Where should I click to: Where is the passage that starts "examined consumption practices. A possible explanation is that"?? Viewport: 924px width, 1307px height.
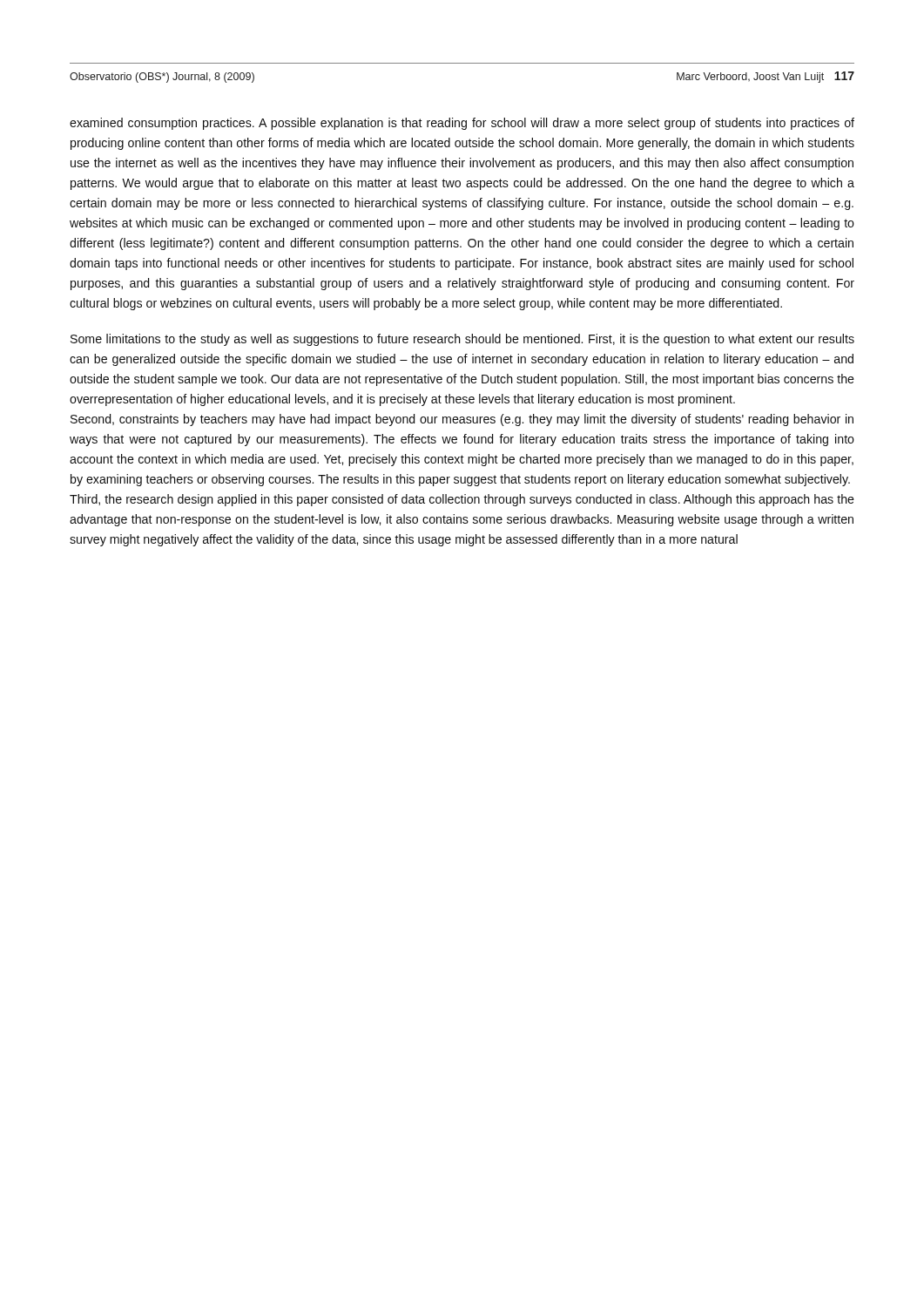[x=462, y=213]
